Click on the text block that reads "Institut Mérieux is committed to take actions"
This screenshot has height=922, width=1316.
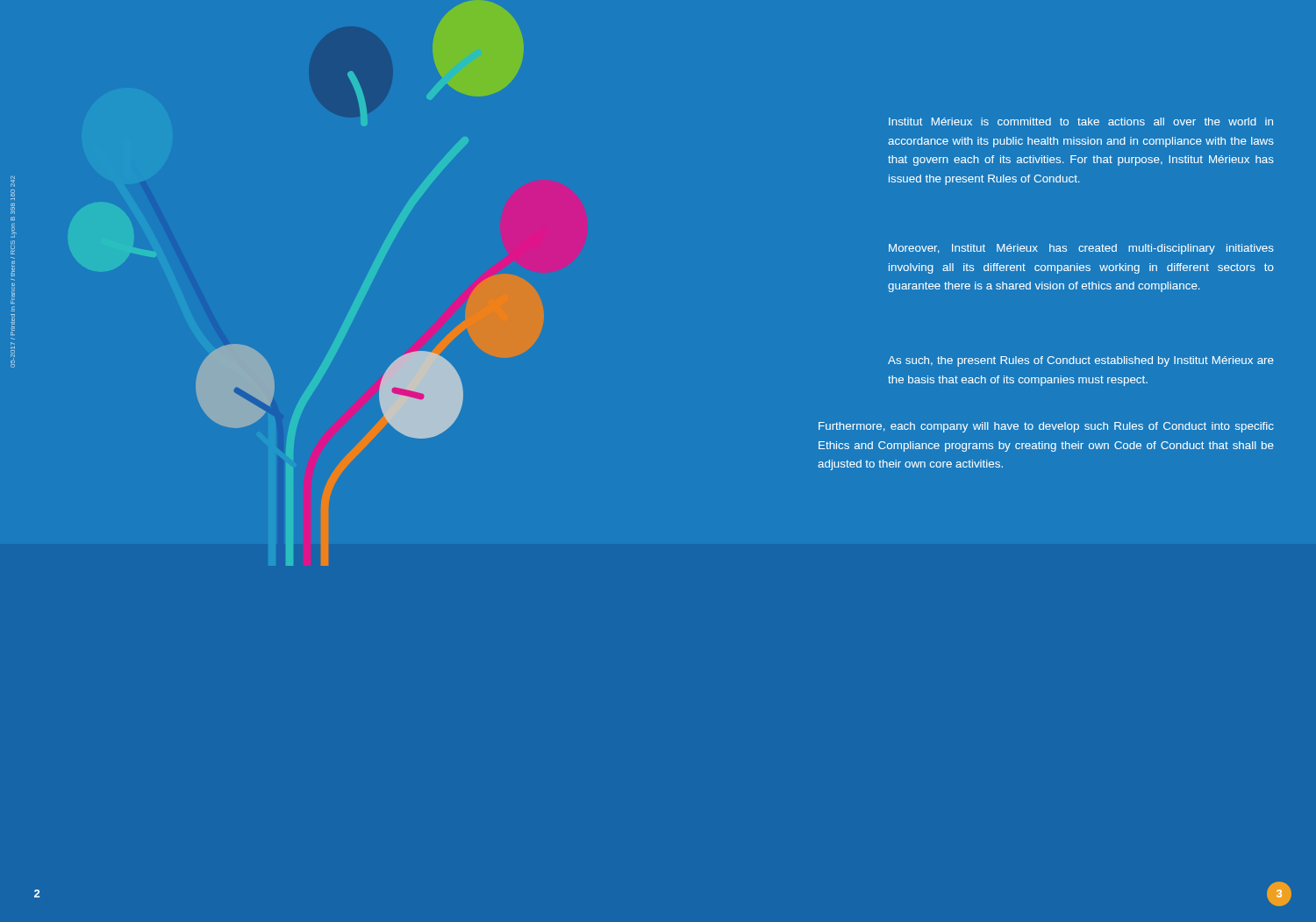pyautogui.click(x=1081, y=150)
